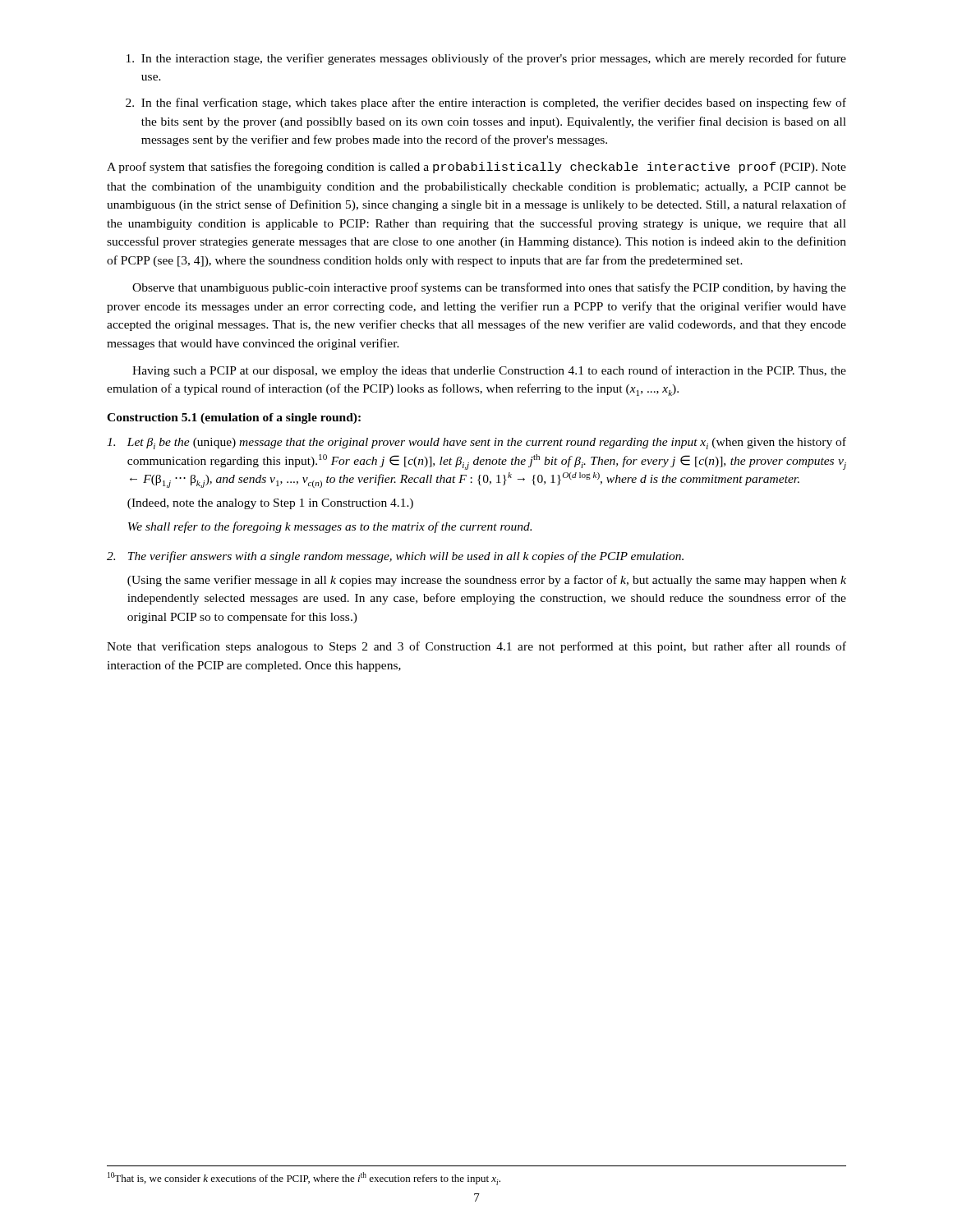
Task: Navigate to the region starting "Let βi be the (unique) message that the"
Action: click(476, 487)
